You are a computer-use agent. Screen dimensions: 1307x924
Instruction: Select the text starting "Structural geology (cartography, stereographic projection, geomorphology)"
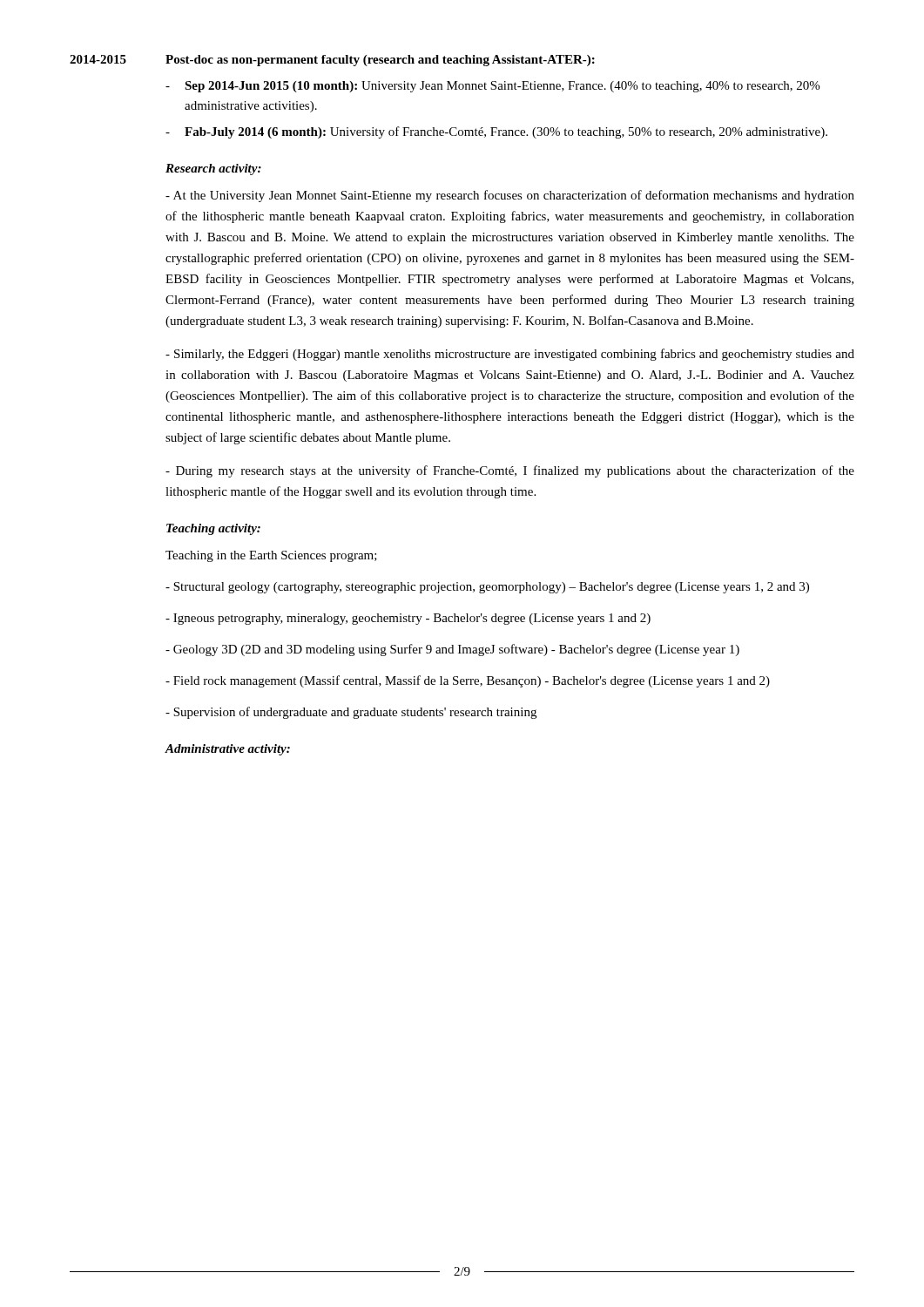tap(488, 586)
